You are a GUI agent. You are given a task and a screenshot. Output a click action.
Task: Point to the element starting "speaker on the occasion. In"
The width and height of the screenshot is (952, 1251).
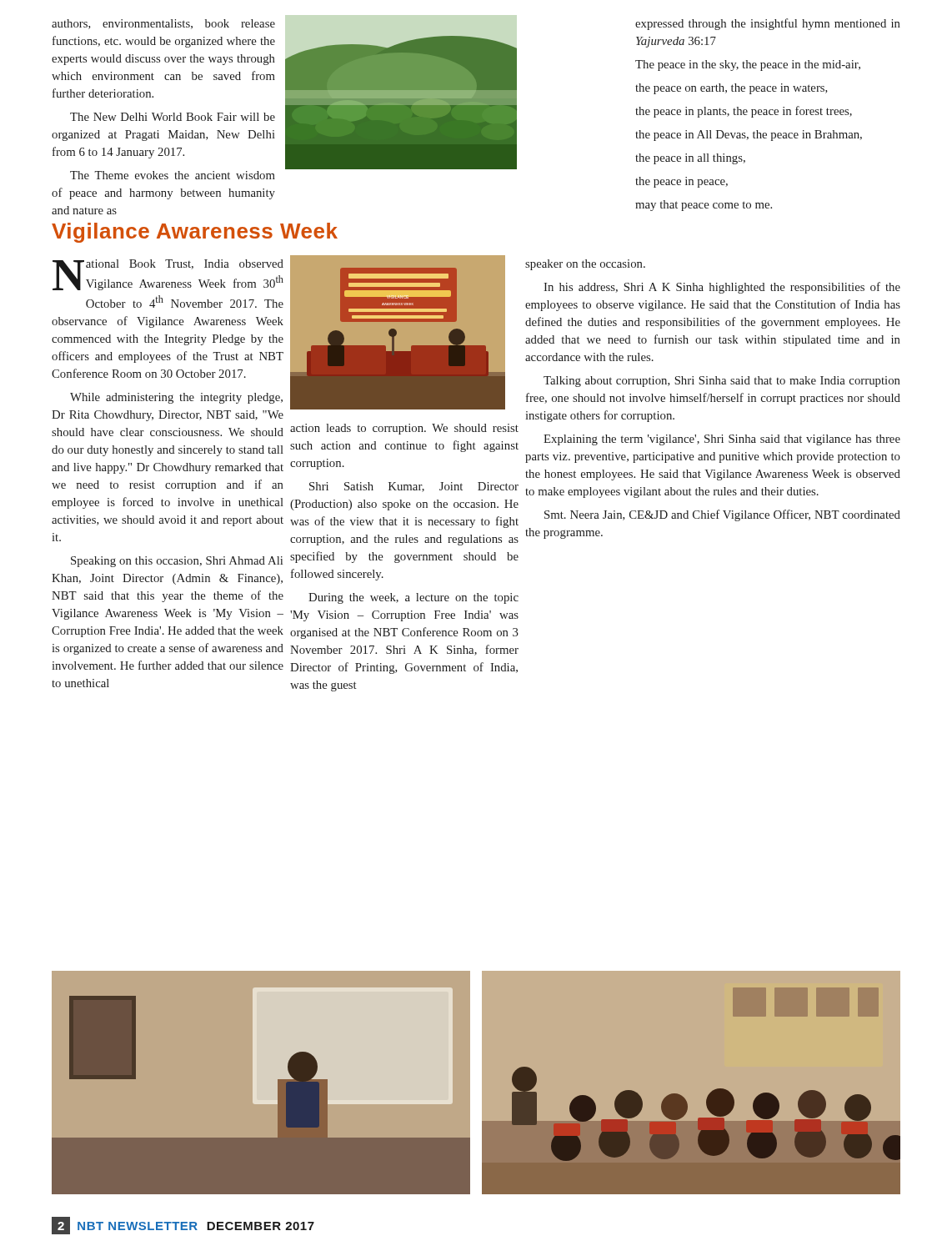tap(713, 398)
